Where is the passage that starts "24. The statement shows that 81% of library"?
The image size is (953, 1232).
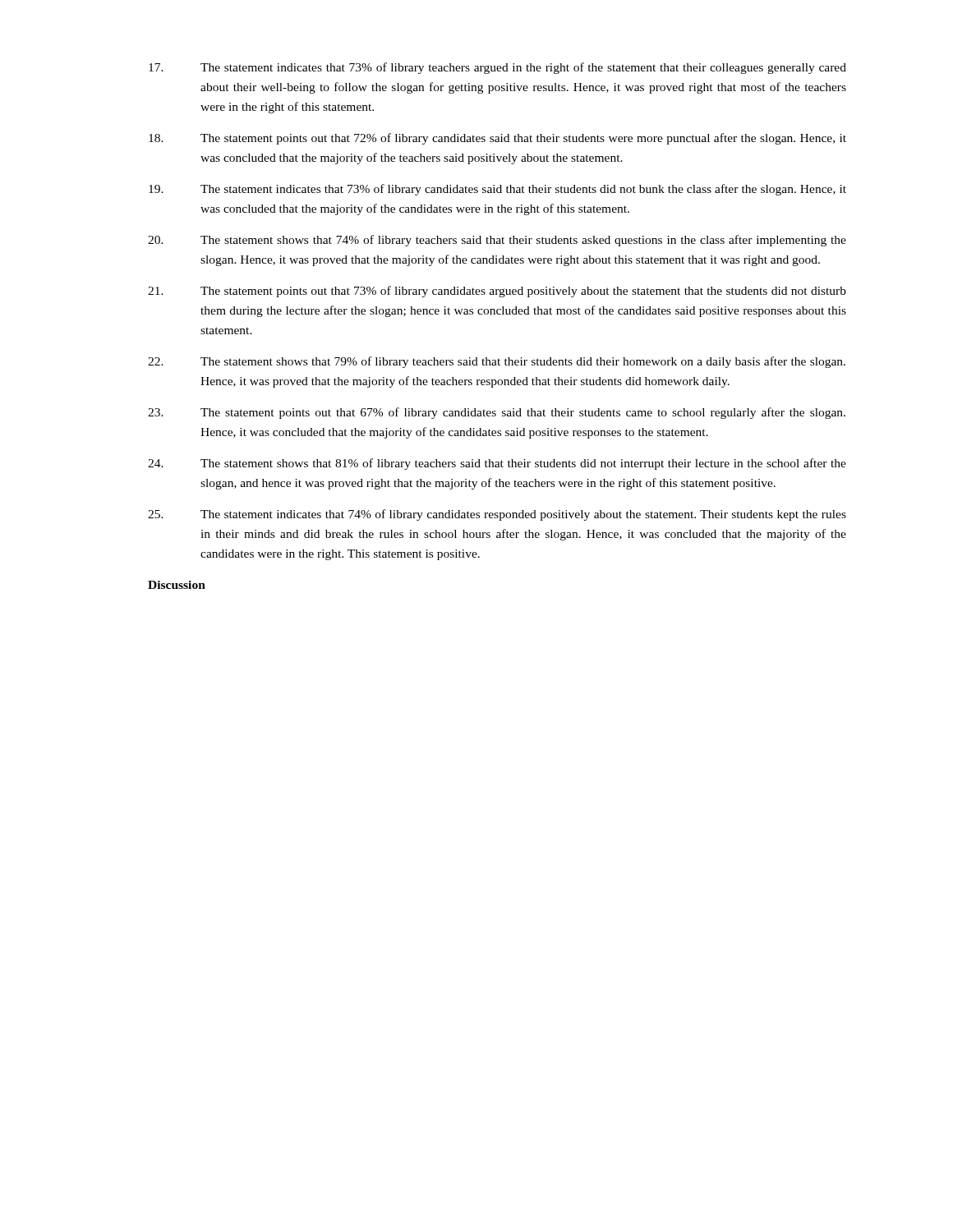pyautogui.click(x=497, y=473)
